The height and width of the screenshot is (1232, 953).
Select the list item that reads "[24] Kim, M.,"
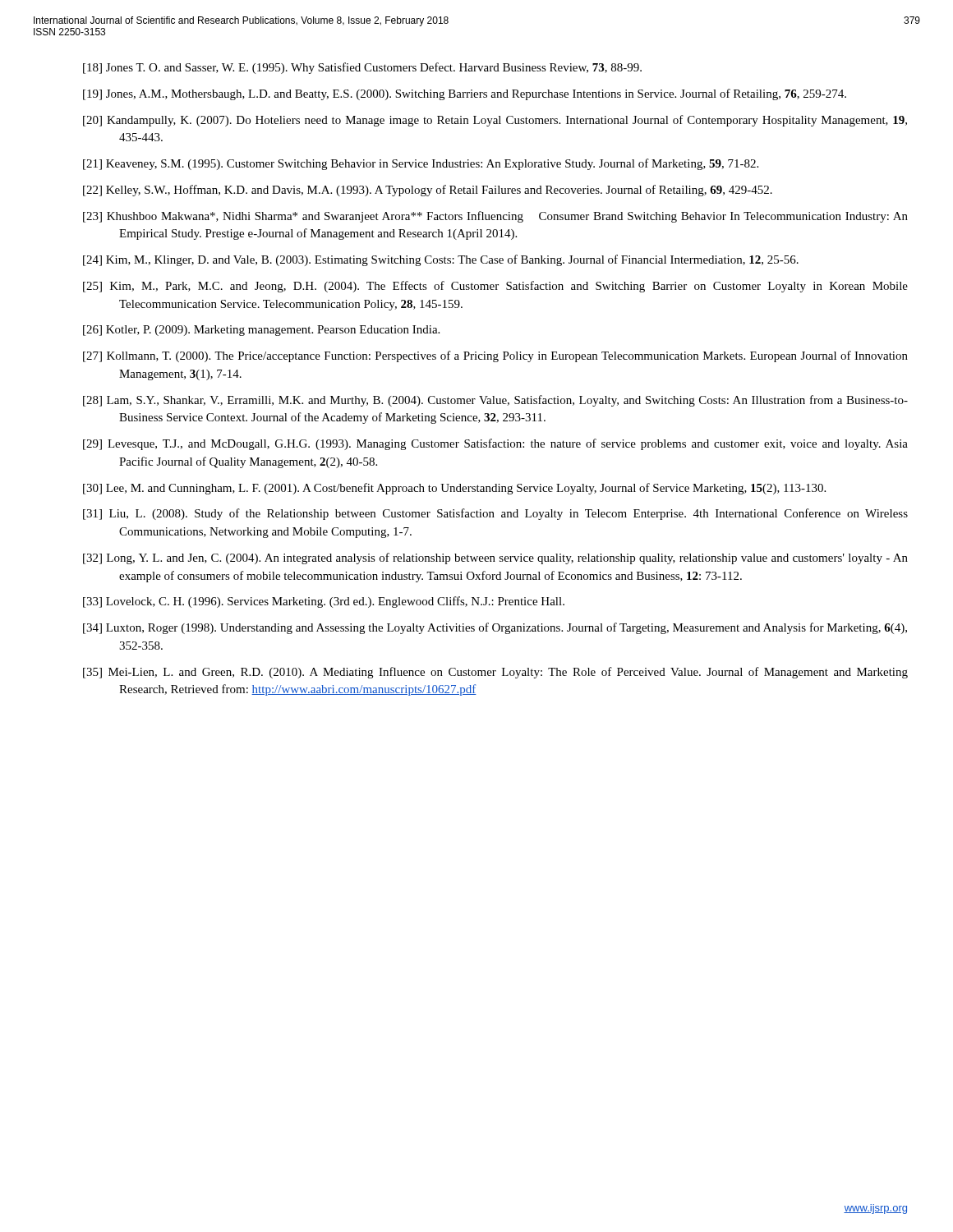(441, 260)
